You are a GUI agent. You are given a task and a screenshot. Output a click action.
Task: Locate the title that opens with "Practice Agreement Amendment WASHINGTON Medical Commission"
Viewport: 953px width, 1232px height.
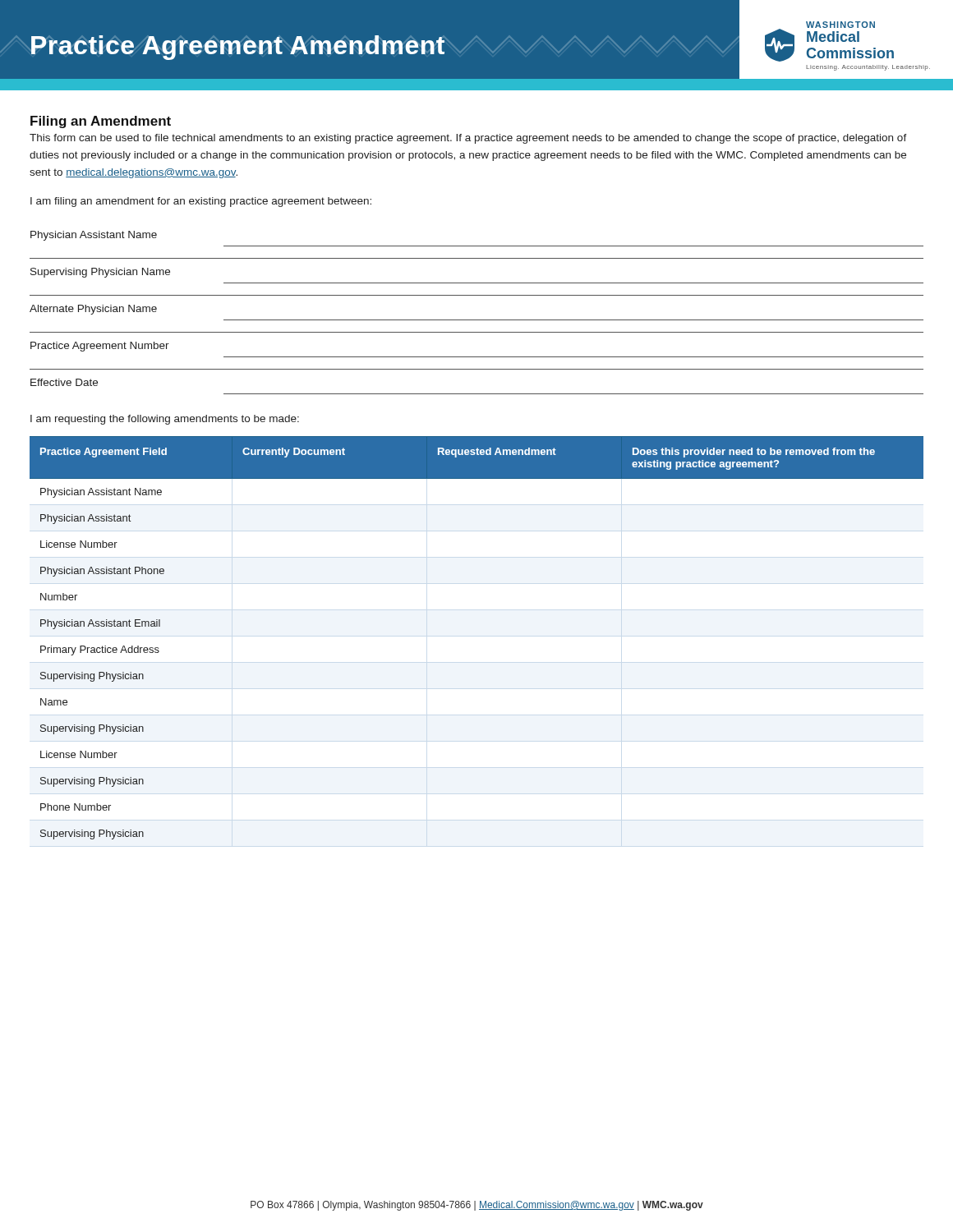476,45
